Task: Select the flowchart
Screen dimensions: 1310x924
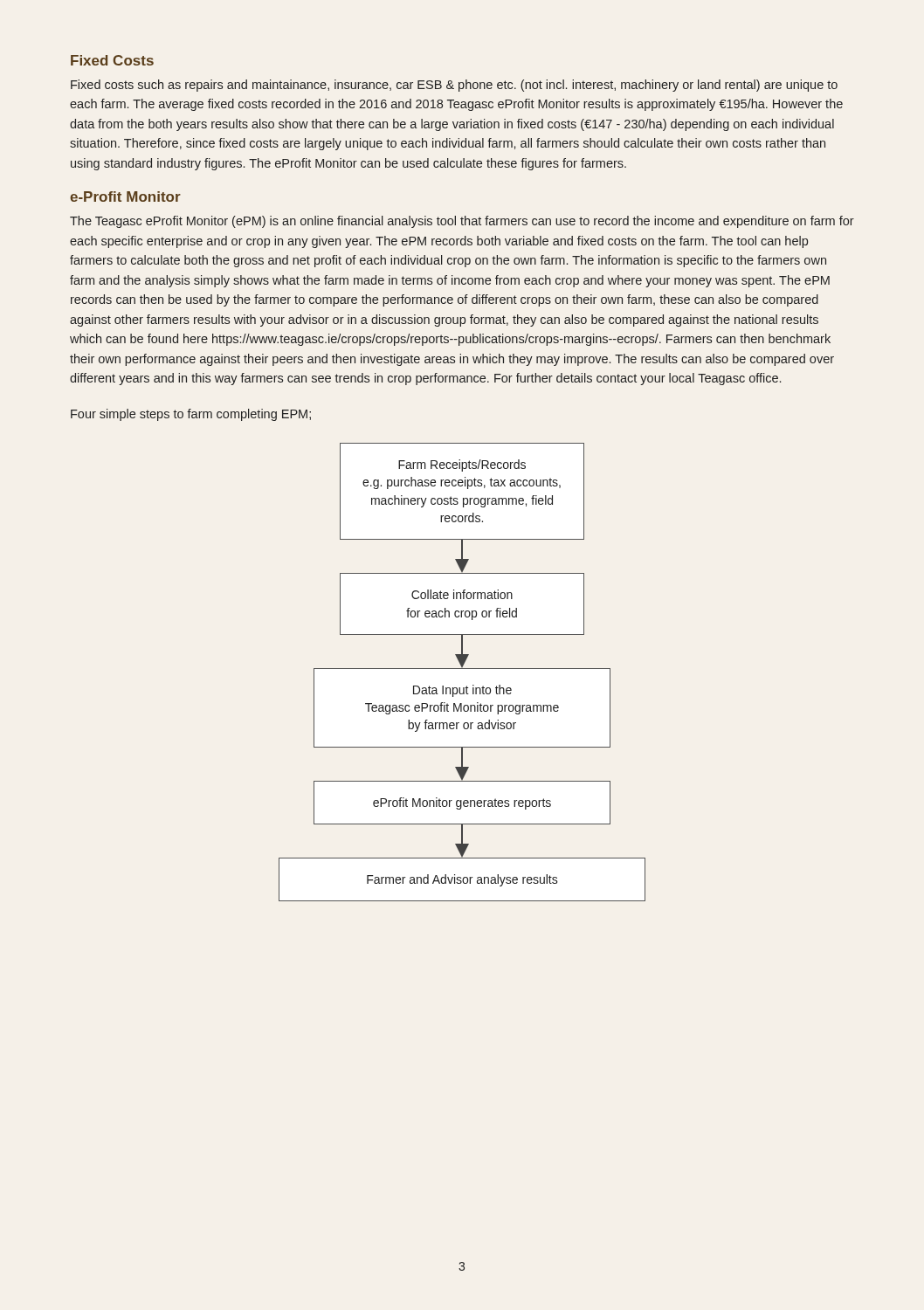Action: 462,672
